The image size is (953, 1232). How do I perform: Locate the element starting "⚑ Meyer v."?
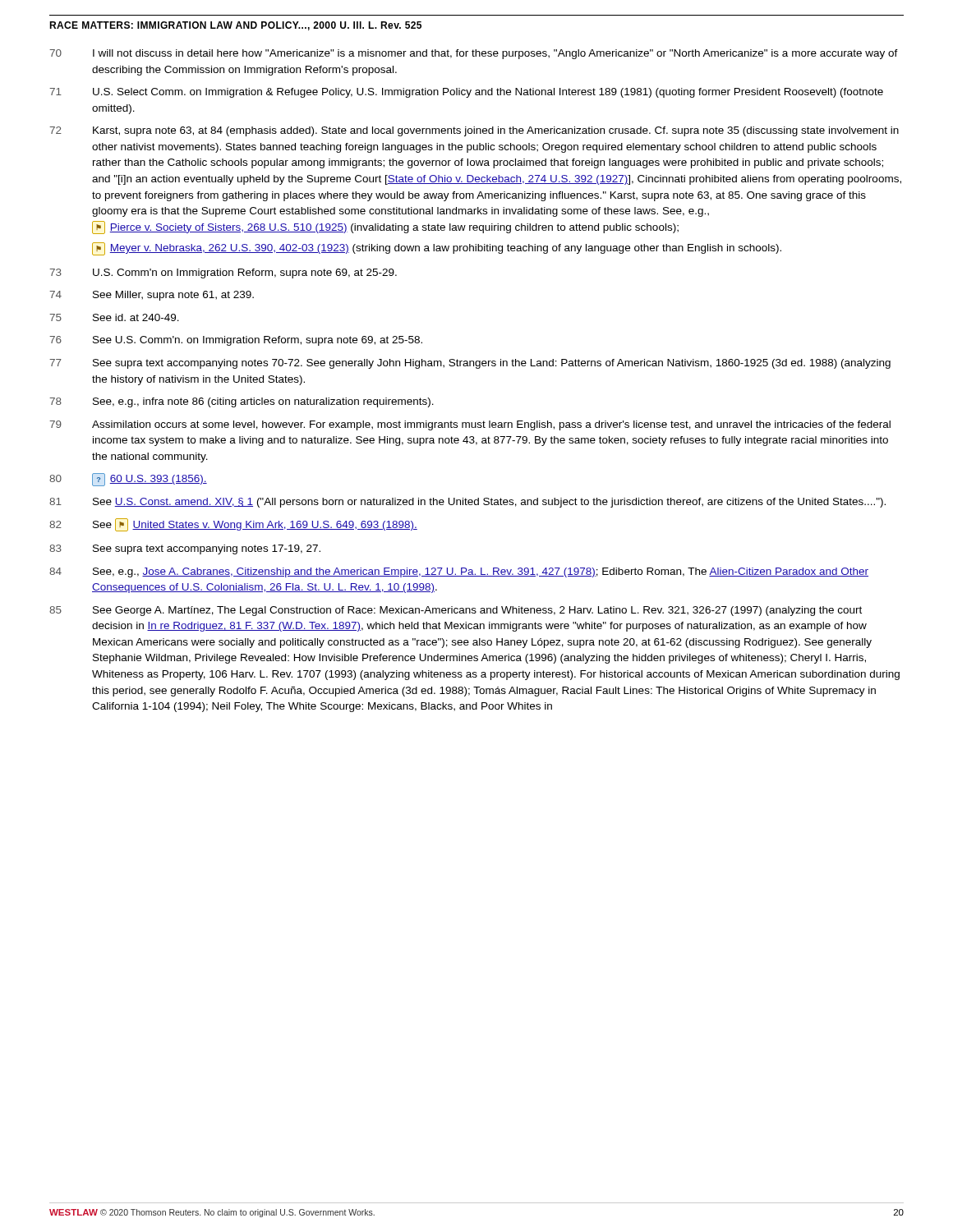pos(437,248)
